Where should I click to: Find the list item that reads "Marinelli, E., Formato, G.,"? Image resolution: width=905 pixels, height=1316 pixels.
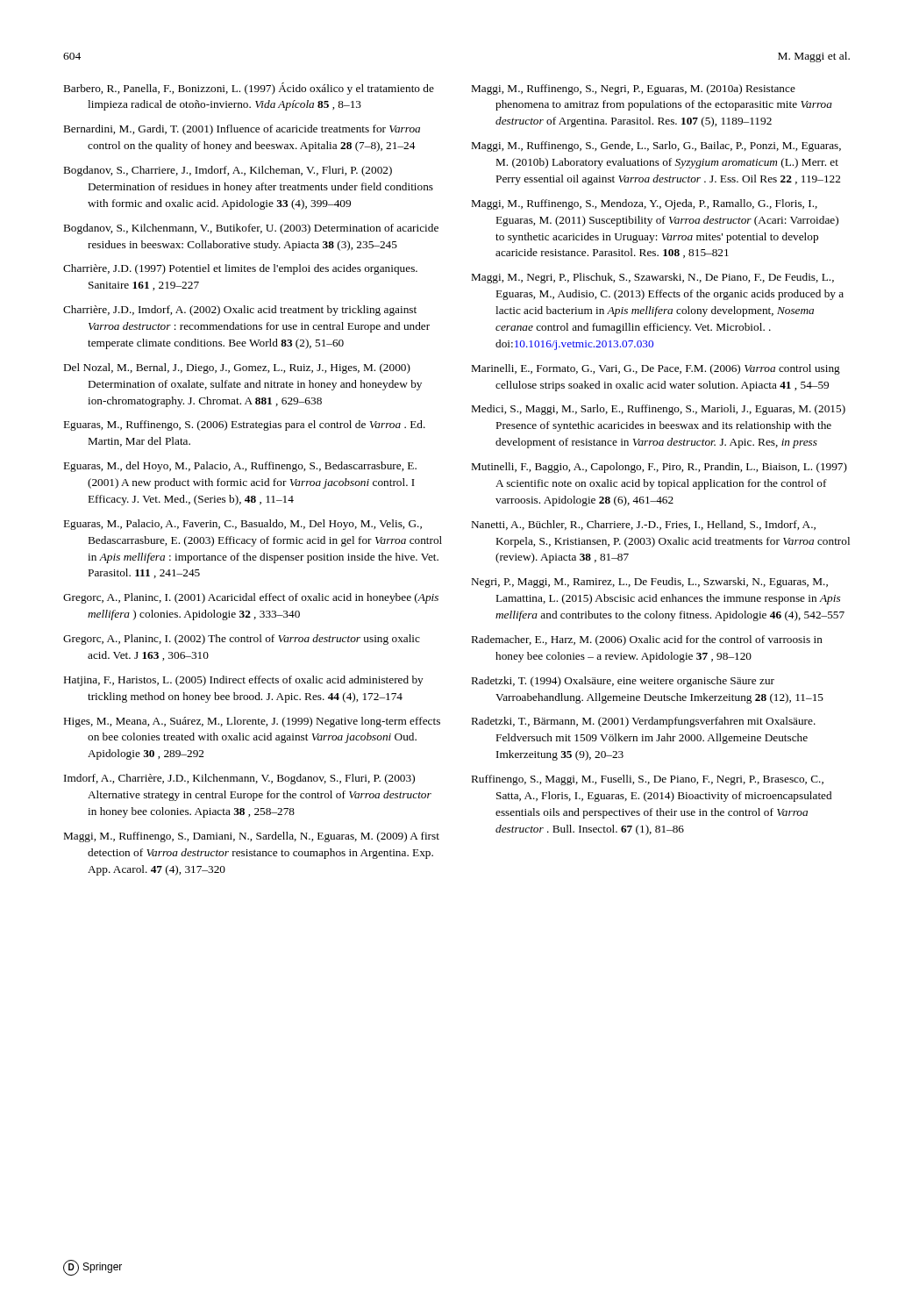(x=655, y=376)
